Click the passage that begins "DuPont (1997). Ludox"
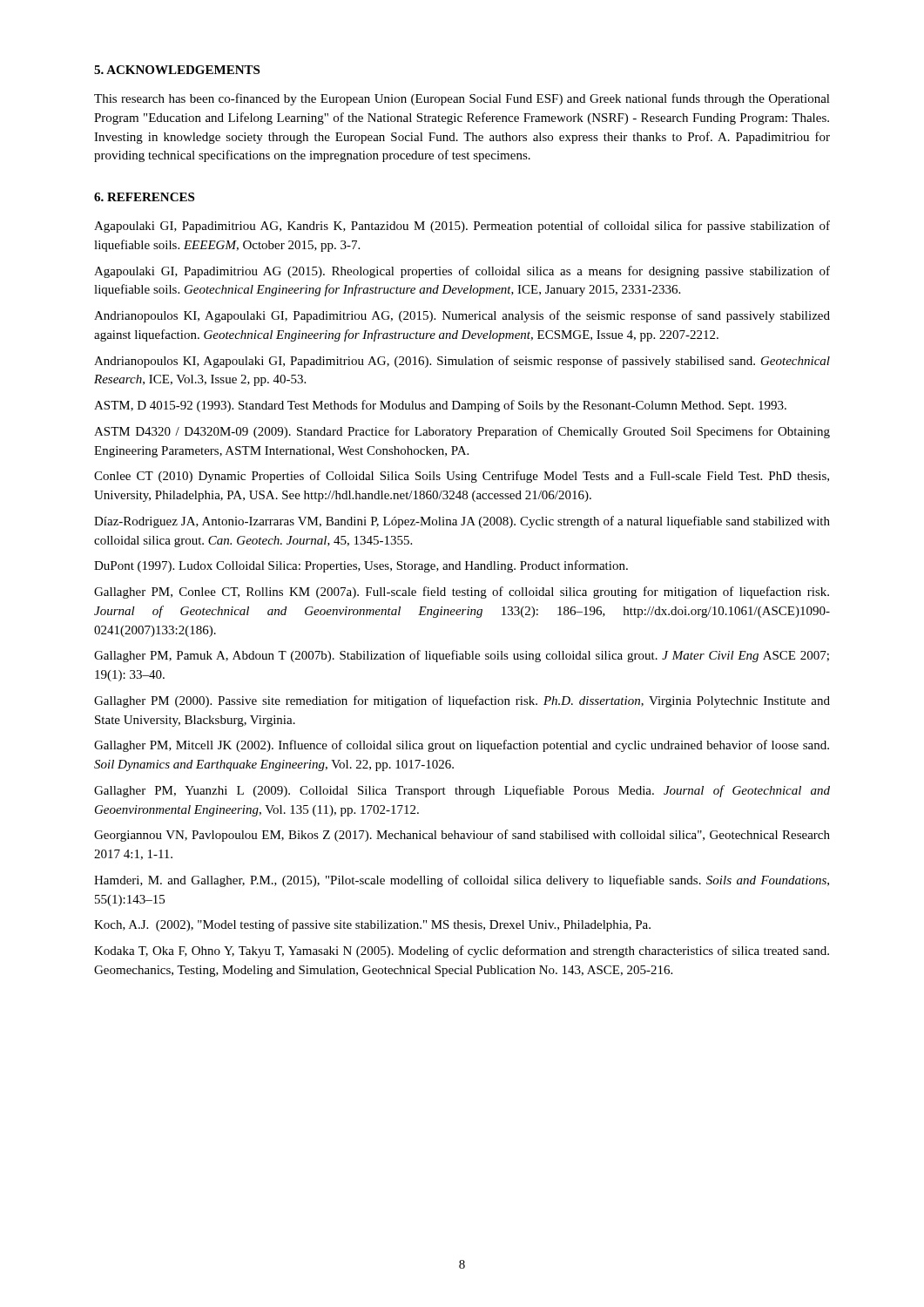The width and height of the screenshot is (924, 1307). [x=361, y=566]
